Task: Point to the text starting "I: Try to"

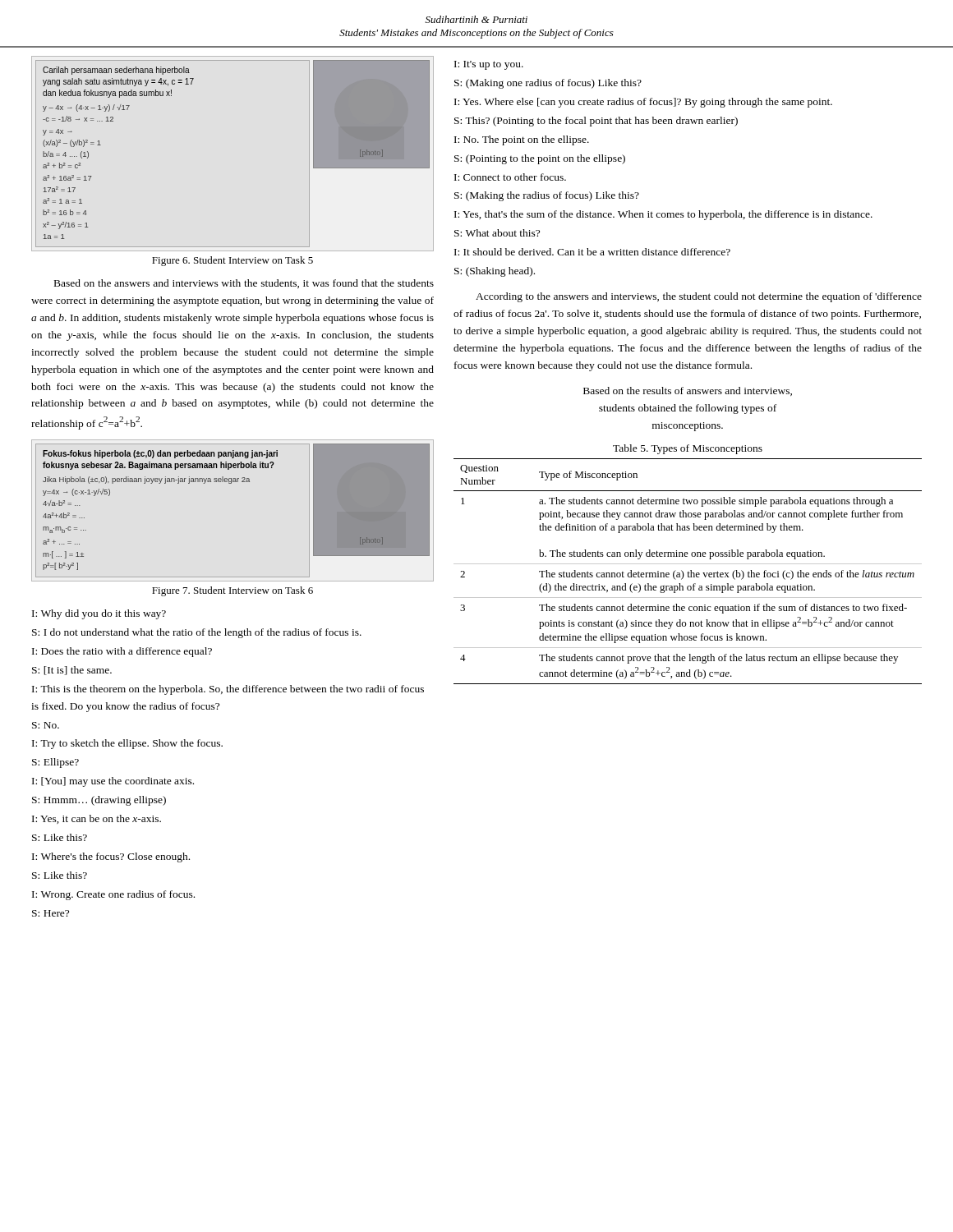Action: coord(127,743)
